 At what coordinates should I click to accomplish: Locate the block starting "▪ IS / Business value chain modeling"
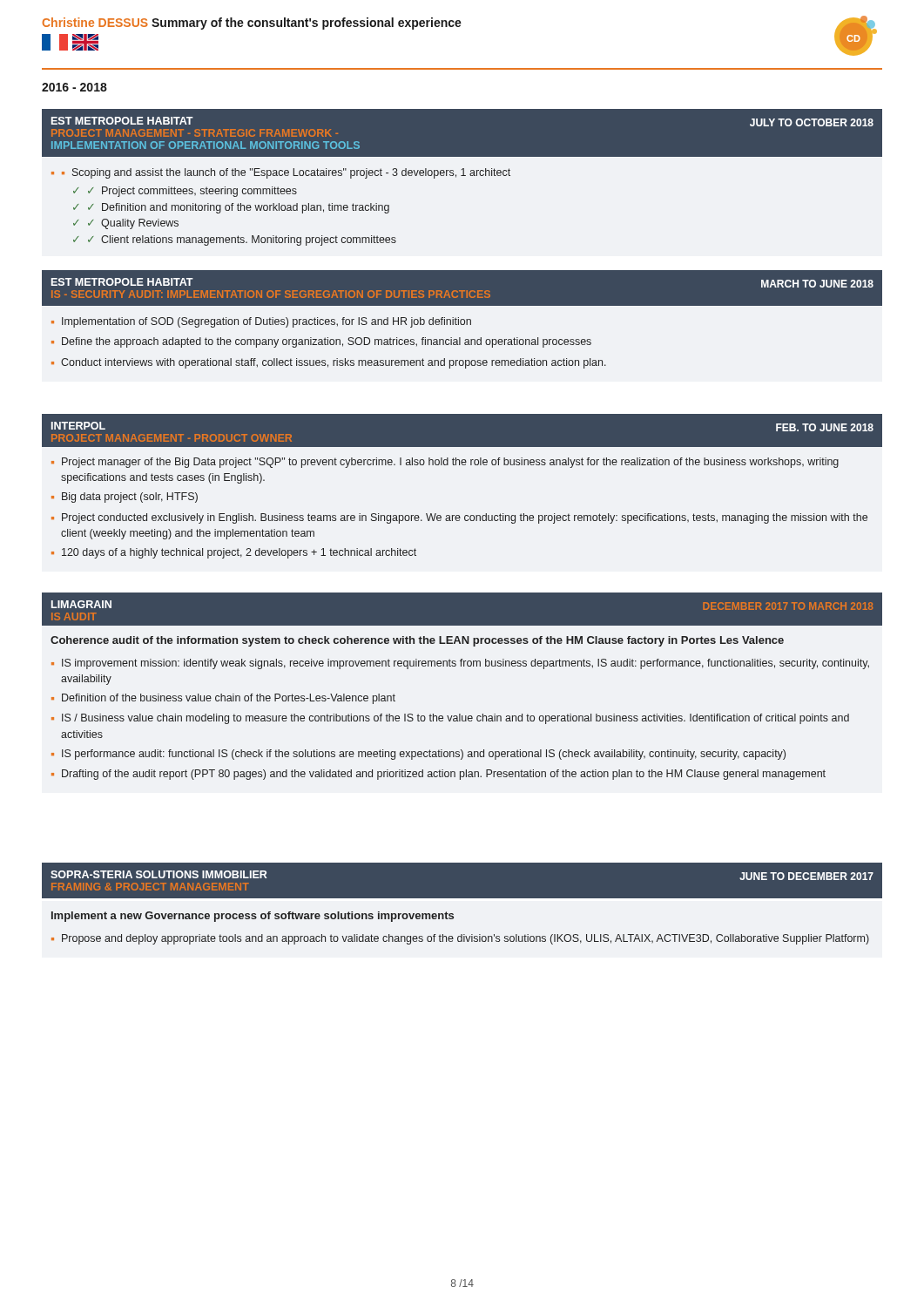[x=462, y=726]
